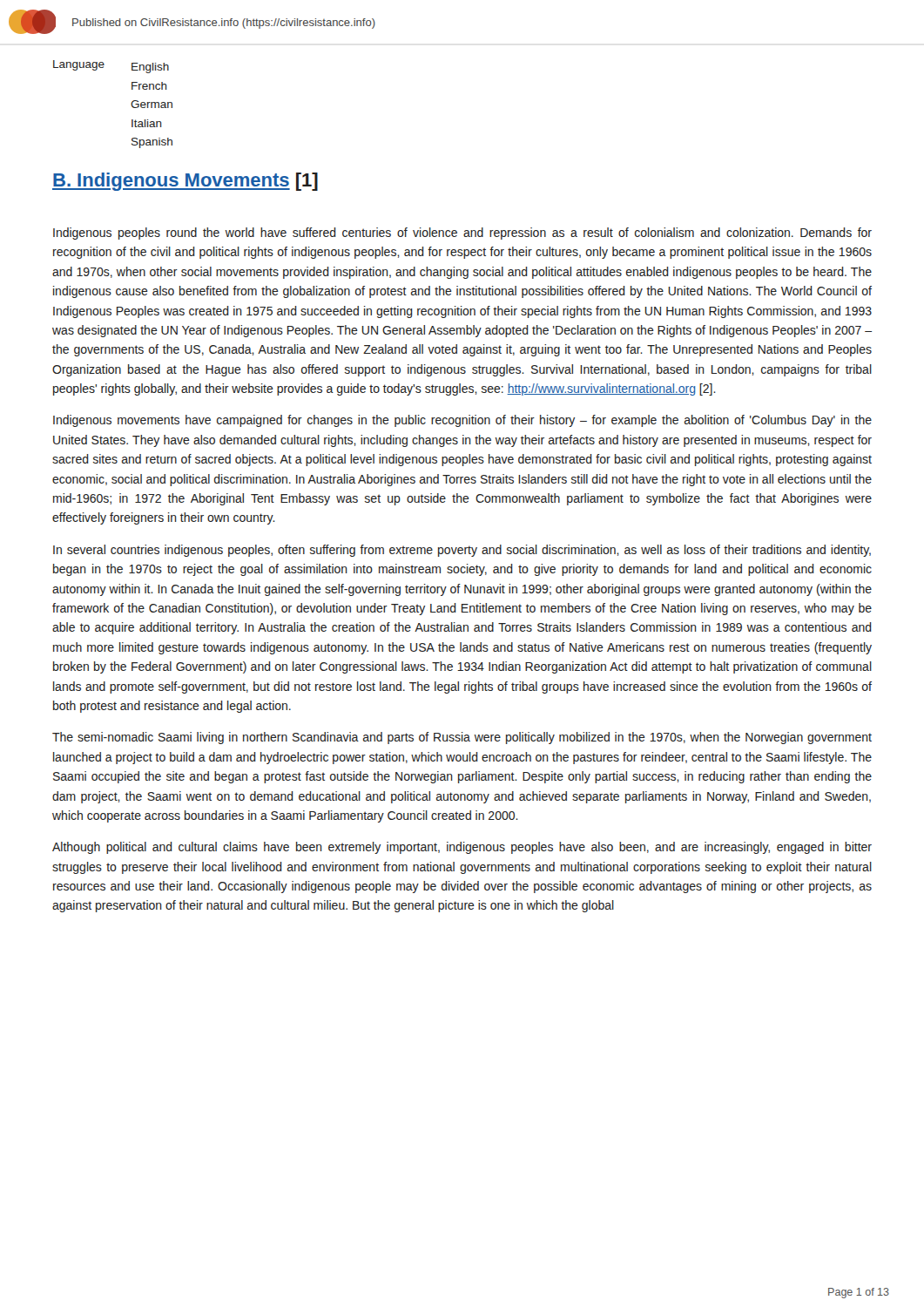Navigate to the passage starting "Although political and cultural claims have"

pyautogui.click(x=462, y=876)
